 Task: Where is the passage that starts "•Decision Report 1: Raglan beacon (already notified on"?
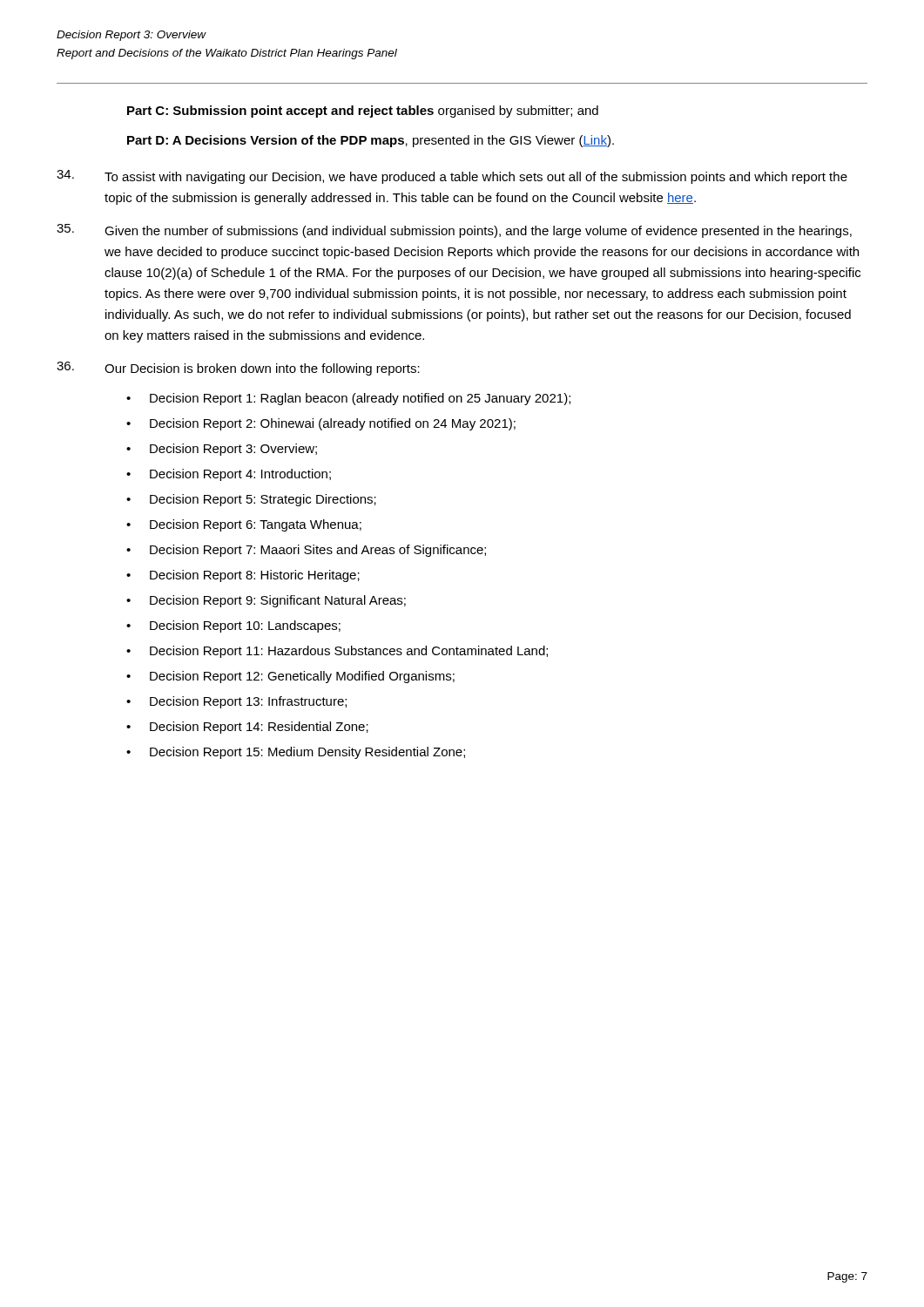349,398
